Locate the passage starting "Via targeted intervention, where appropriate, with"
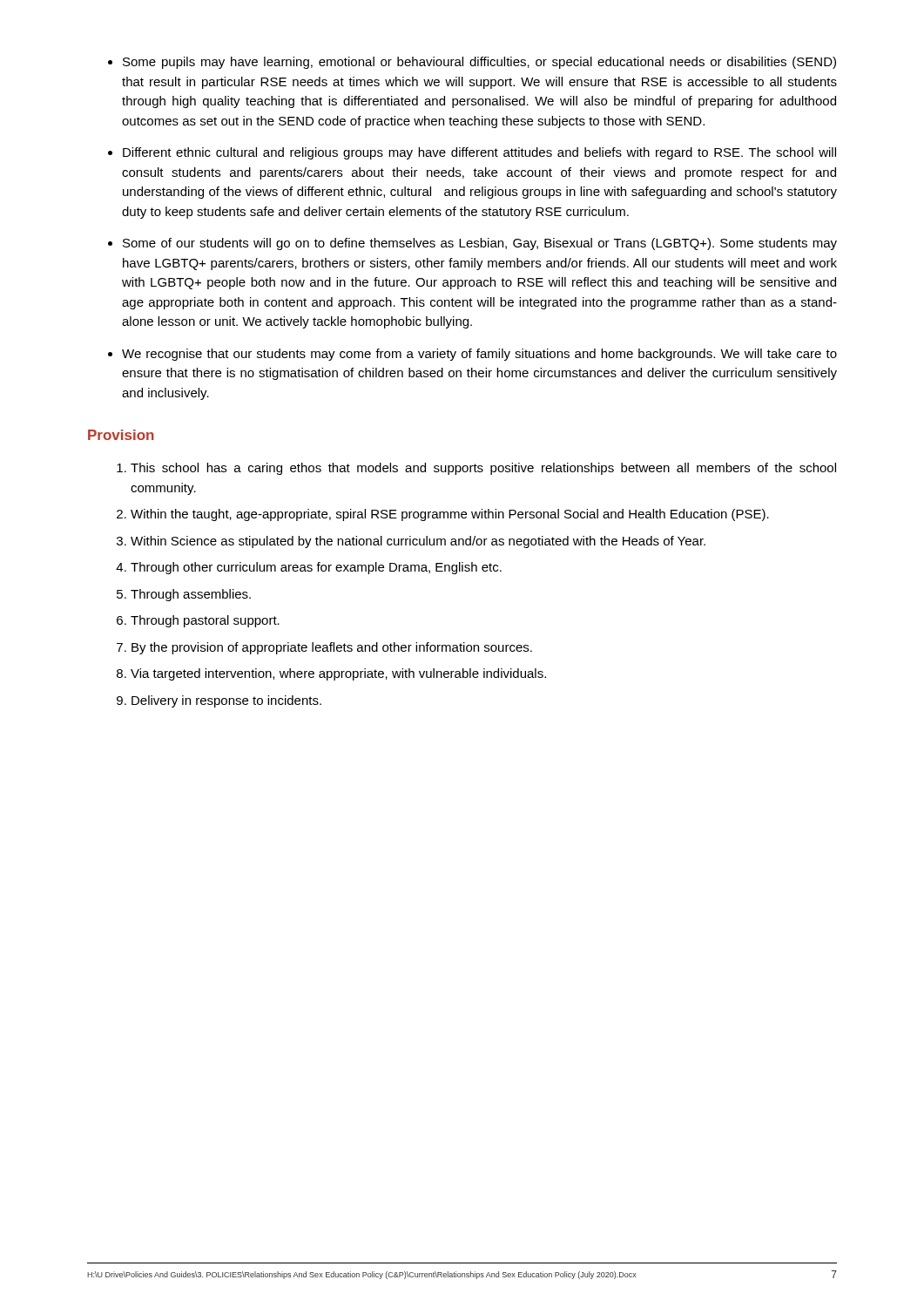Image resolution: width=924 pixels, height=1307 pixels. point(339,673)
